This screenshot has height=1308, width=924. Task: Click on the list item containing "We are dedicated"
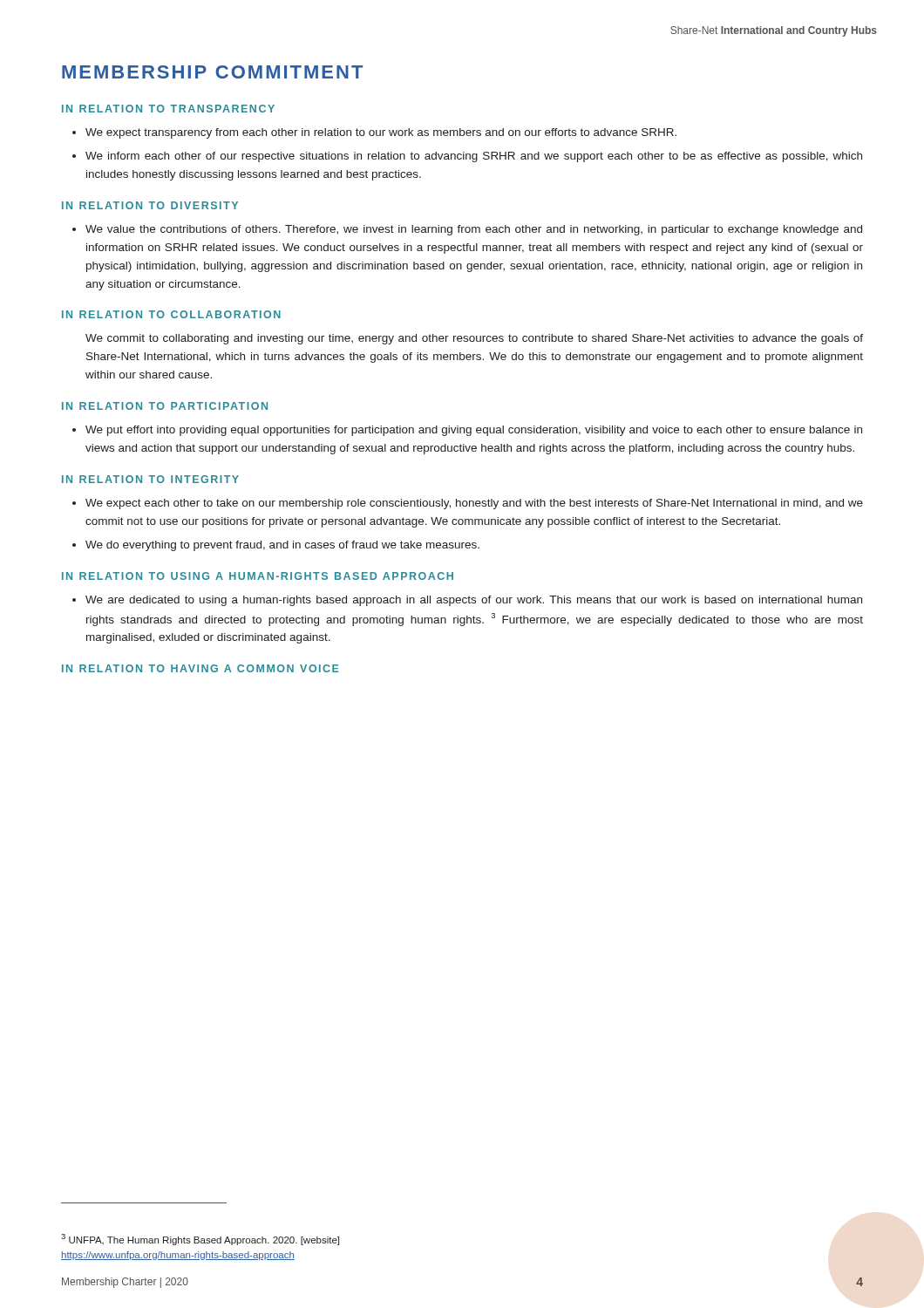click(474, 618)
